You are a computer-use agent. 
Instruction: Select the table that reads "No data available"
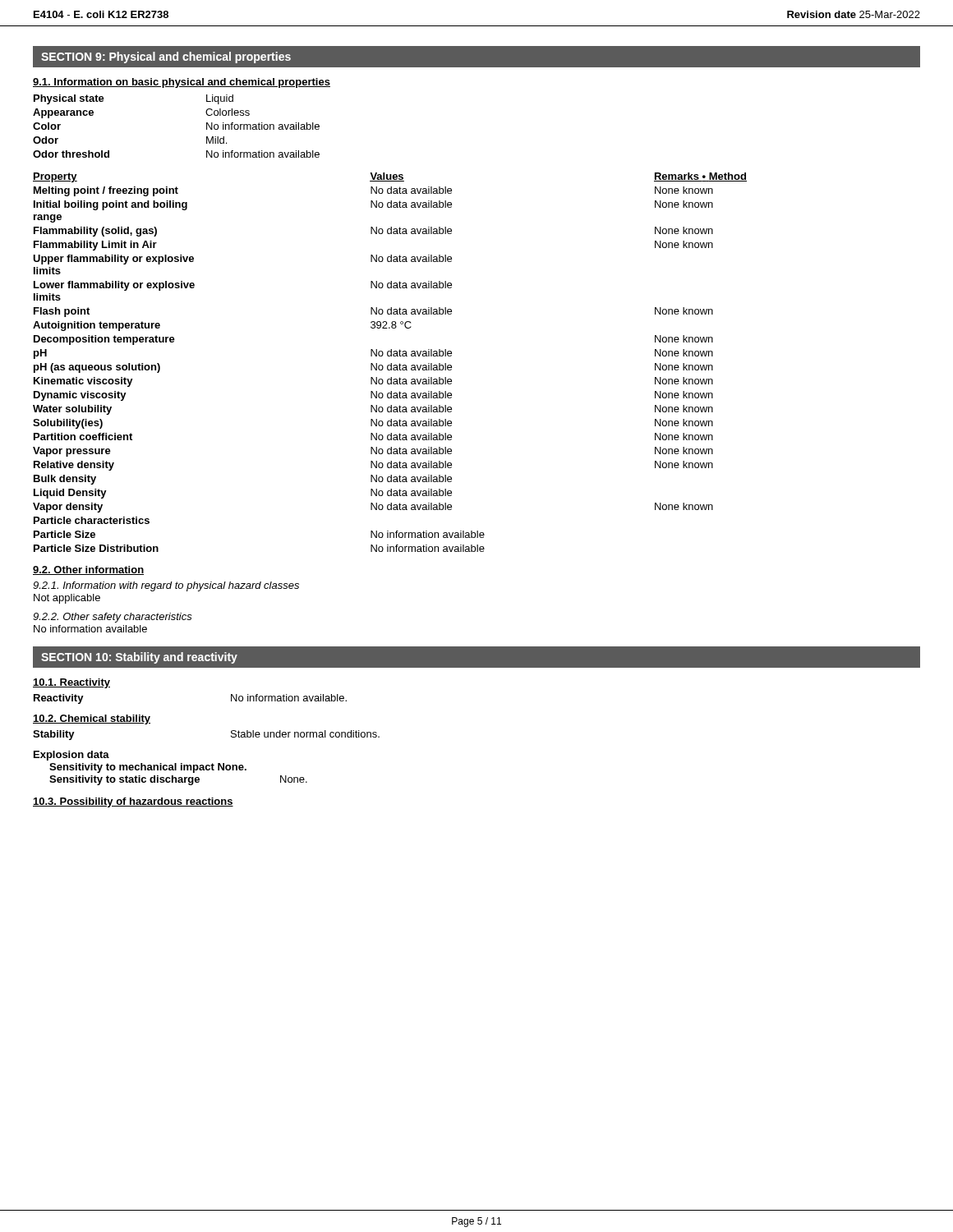pos(476,362)
